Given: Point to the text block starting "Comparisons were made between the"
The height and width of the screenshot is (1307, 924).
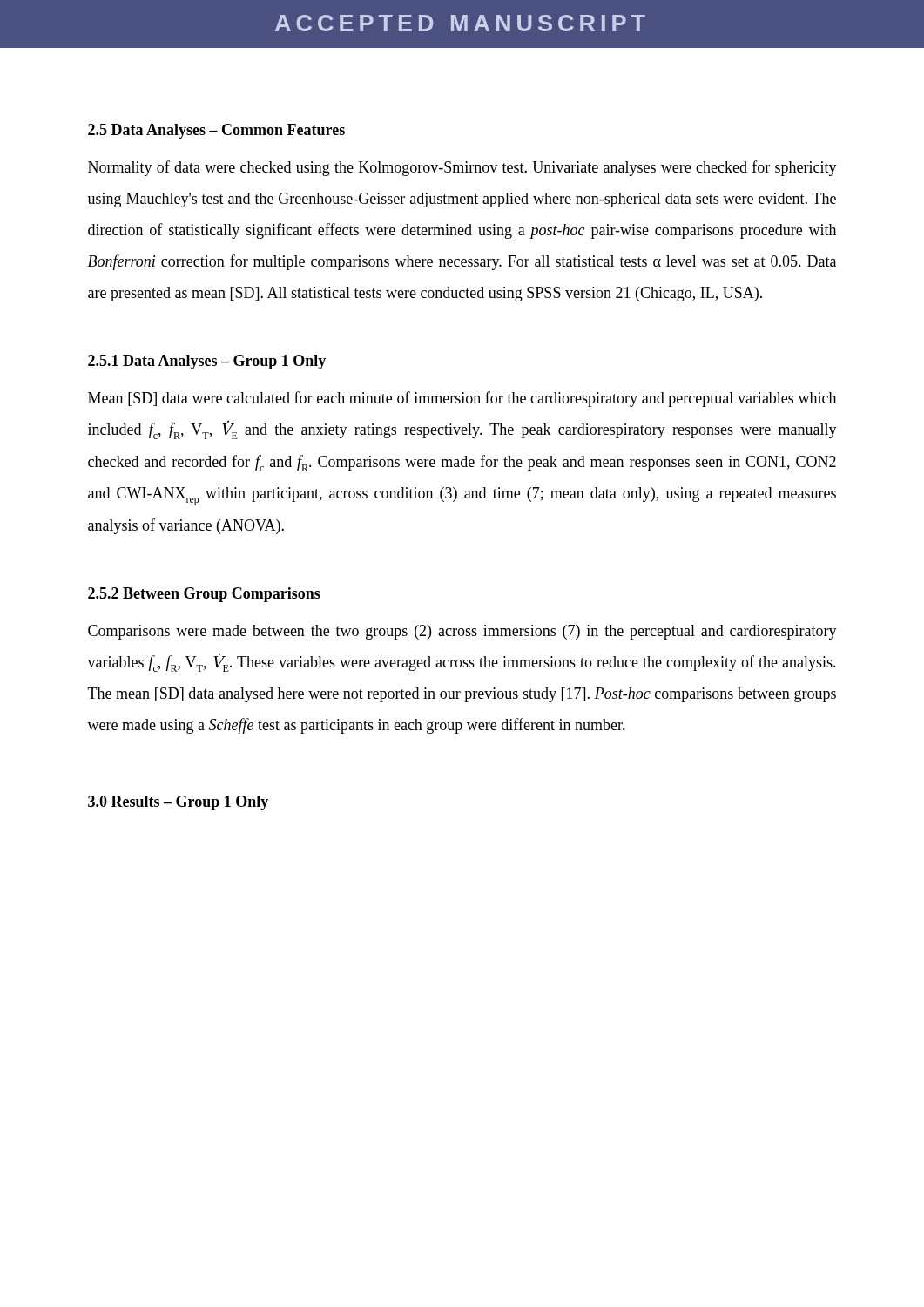Looking at the screenshot, I should (x=462, y=678).
